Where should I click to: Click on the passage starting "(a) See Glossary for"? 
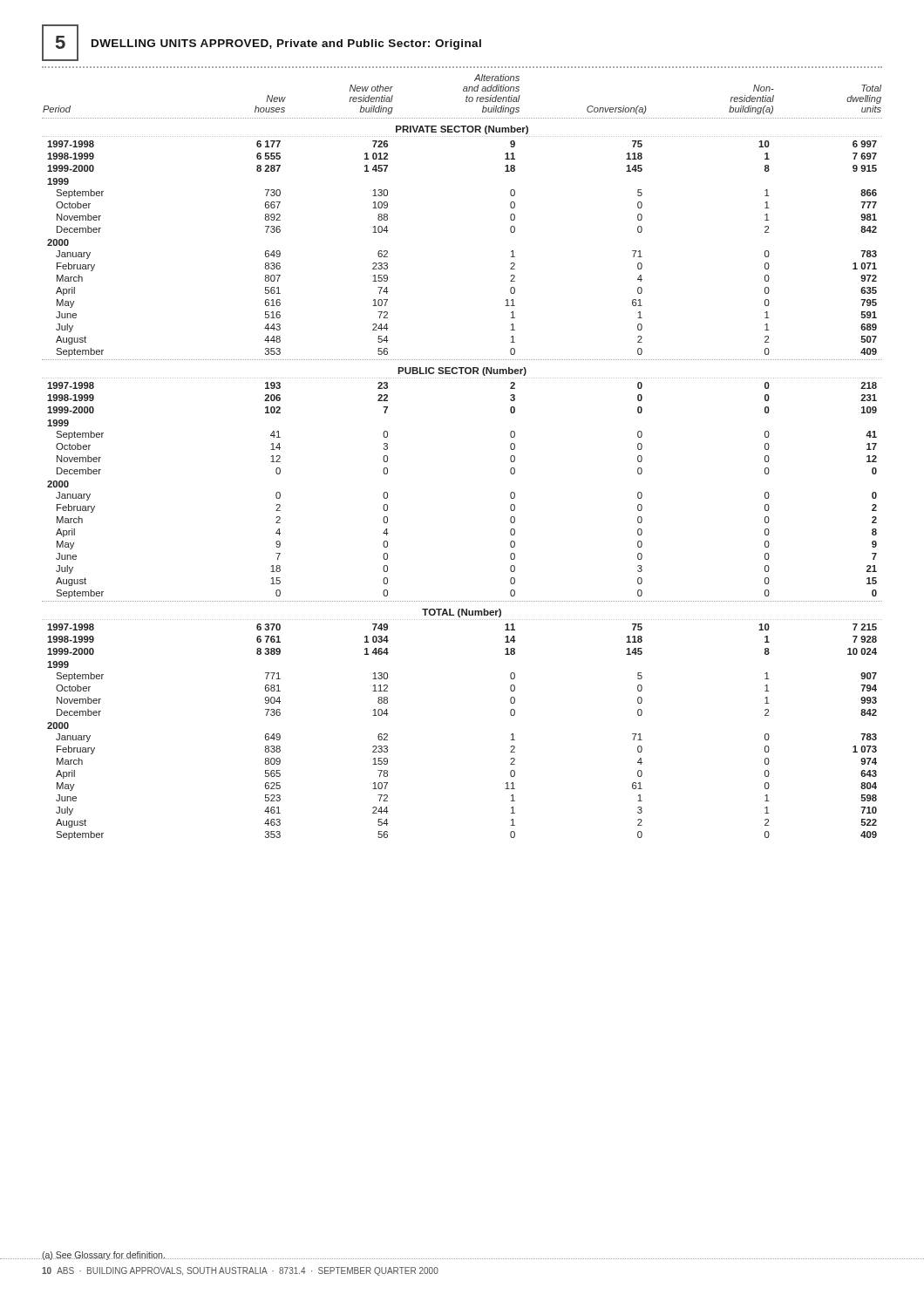point(104,1255)
